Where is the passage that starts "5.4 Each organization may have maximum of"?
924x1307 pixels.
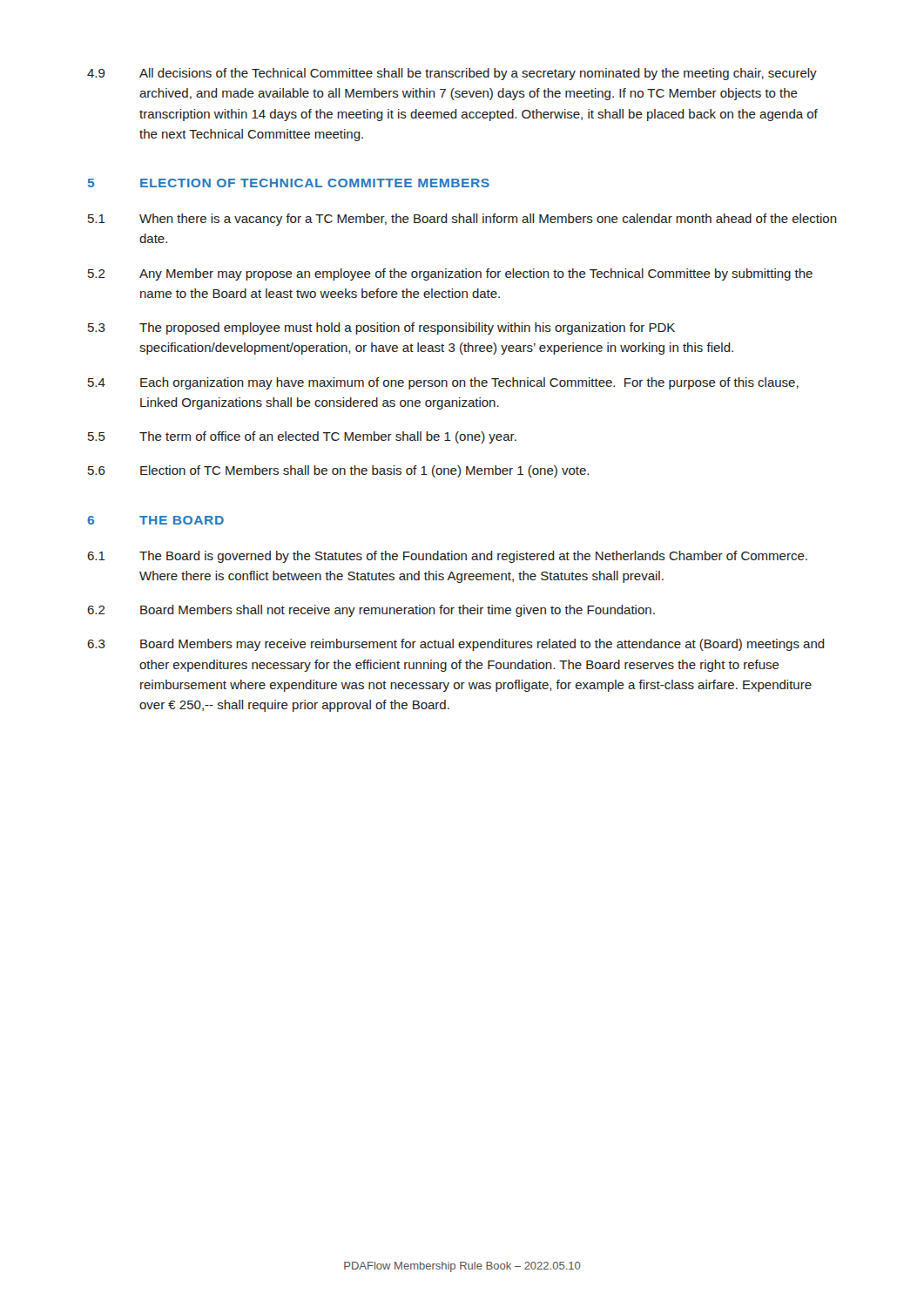click(462, 392)
